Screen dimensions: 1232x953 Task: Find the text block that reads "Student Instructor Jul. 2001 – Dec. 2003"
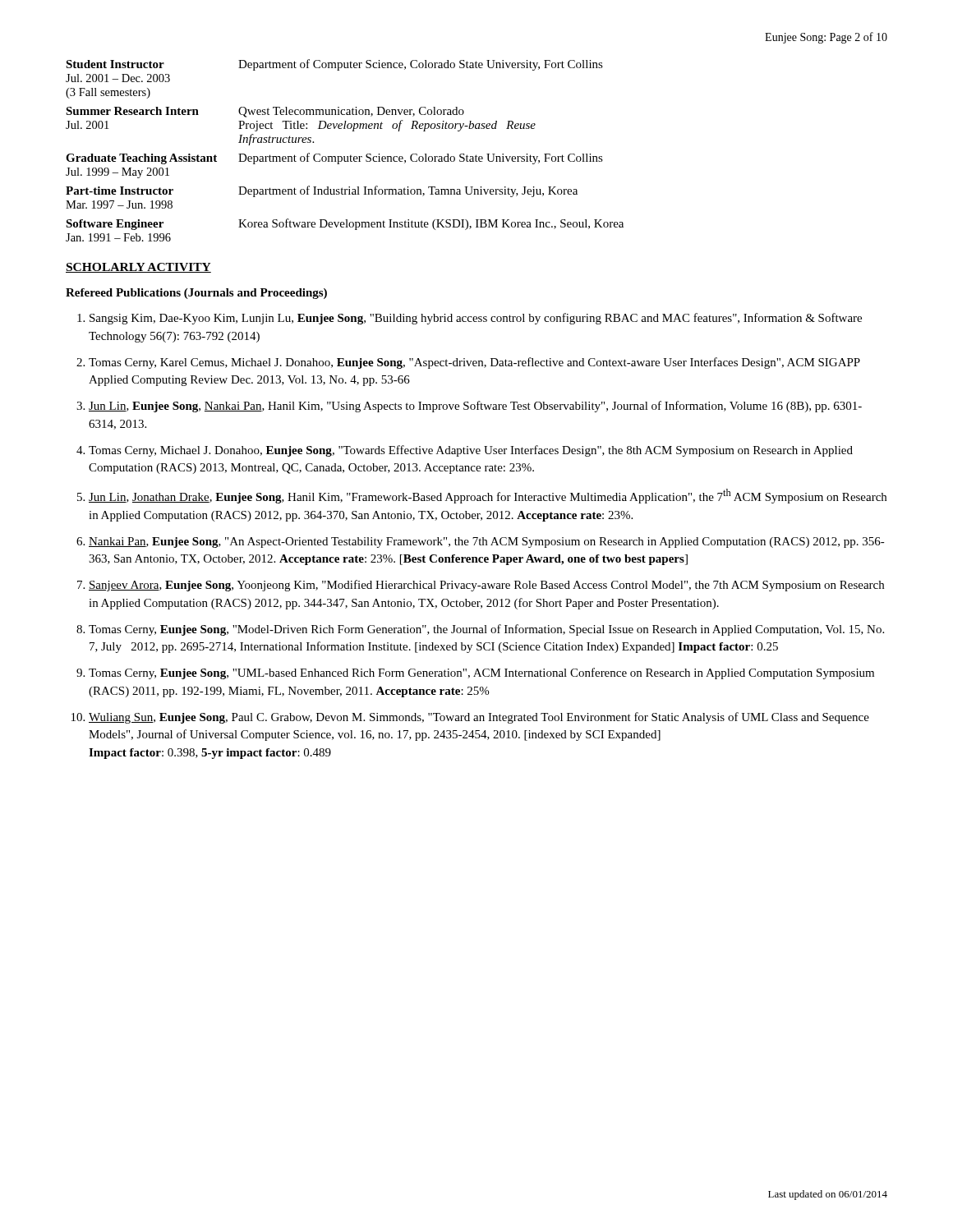click(x=476, y=78)
